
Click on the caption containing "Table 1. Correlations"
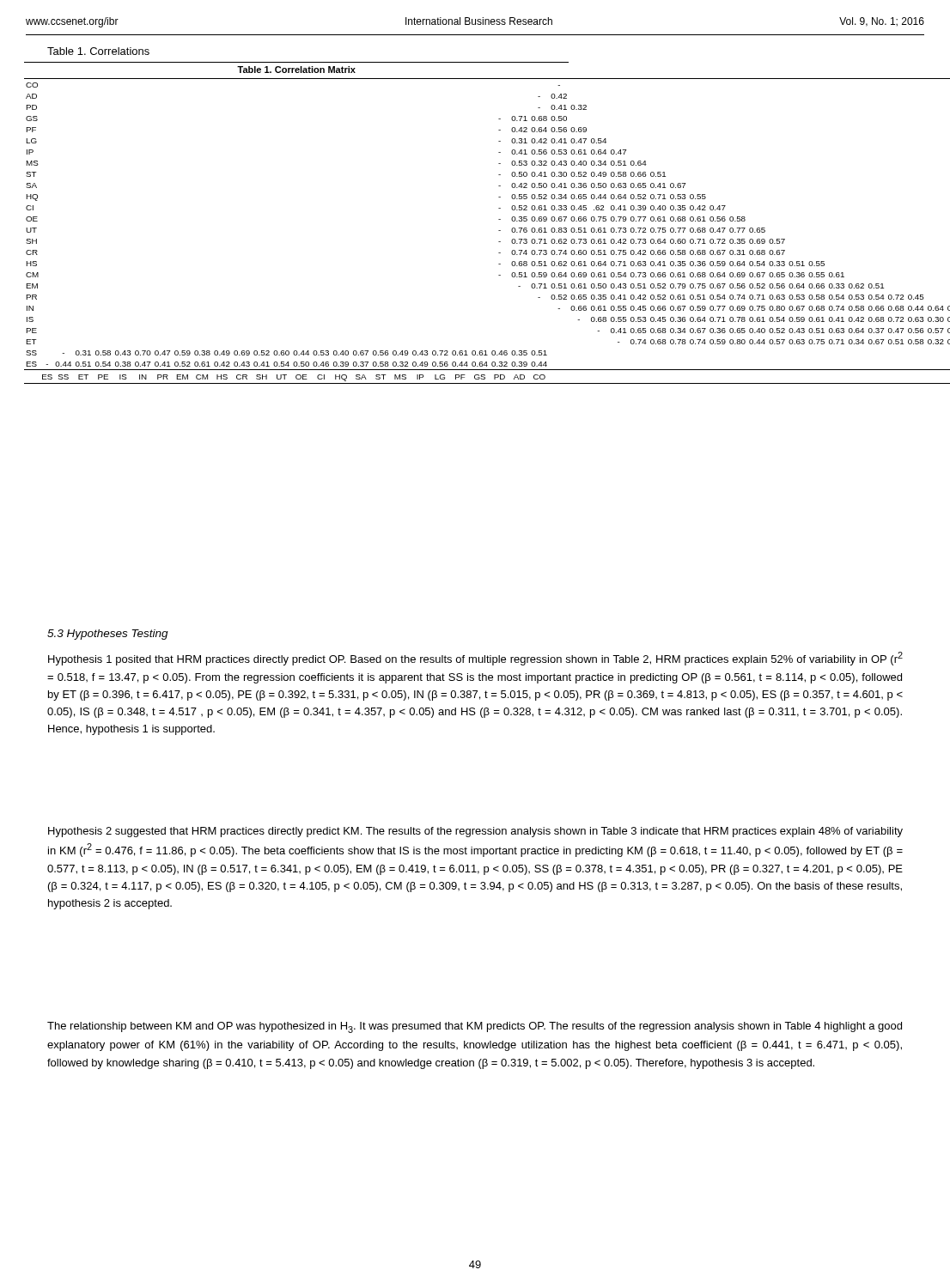98,51
